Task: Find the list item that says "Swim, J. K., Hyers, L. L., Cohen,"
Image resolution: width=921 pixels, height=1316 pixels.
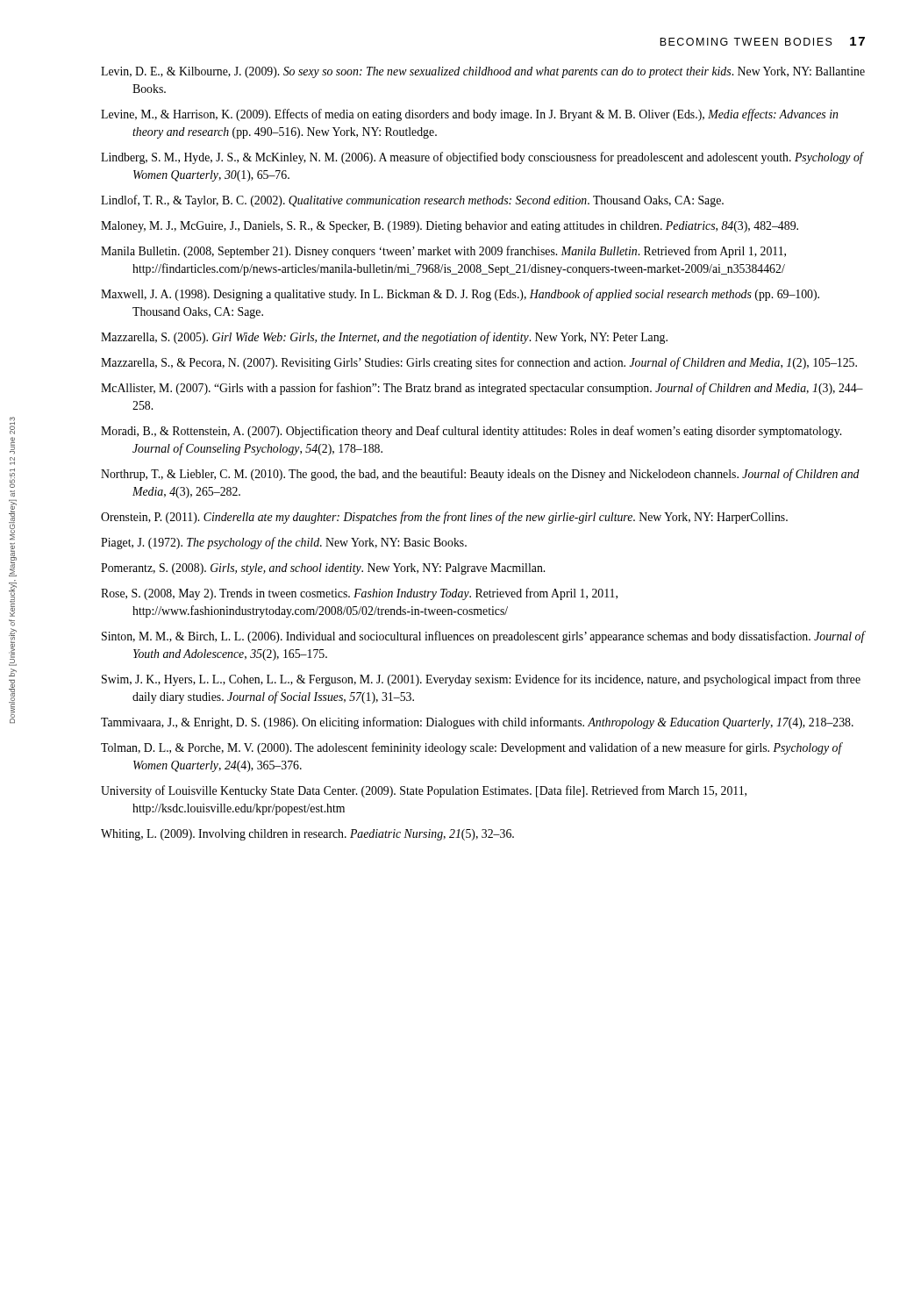Action: pyautogui.click(x=481, y=688)
